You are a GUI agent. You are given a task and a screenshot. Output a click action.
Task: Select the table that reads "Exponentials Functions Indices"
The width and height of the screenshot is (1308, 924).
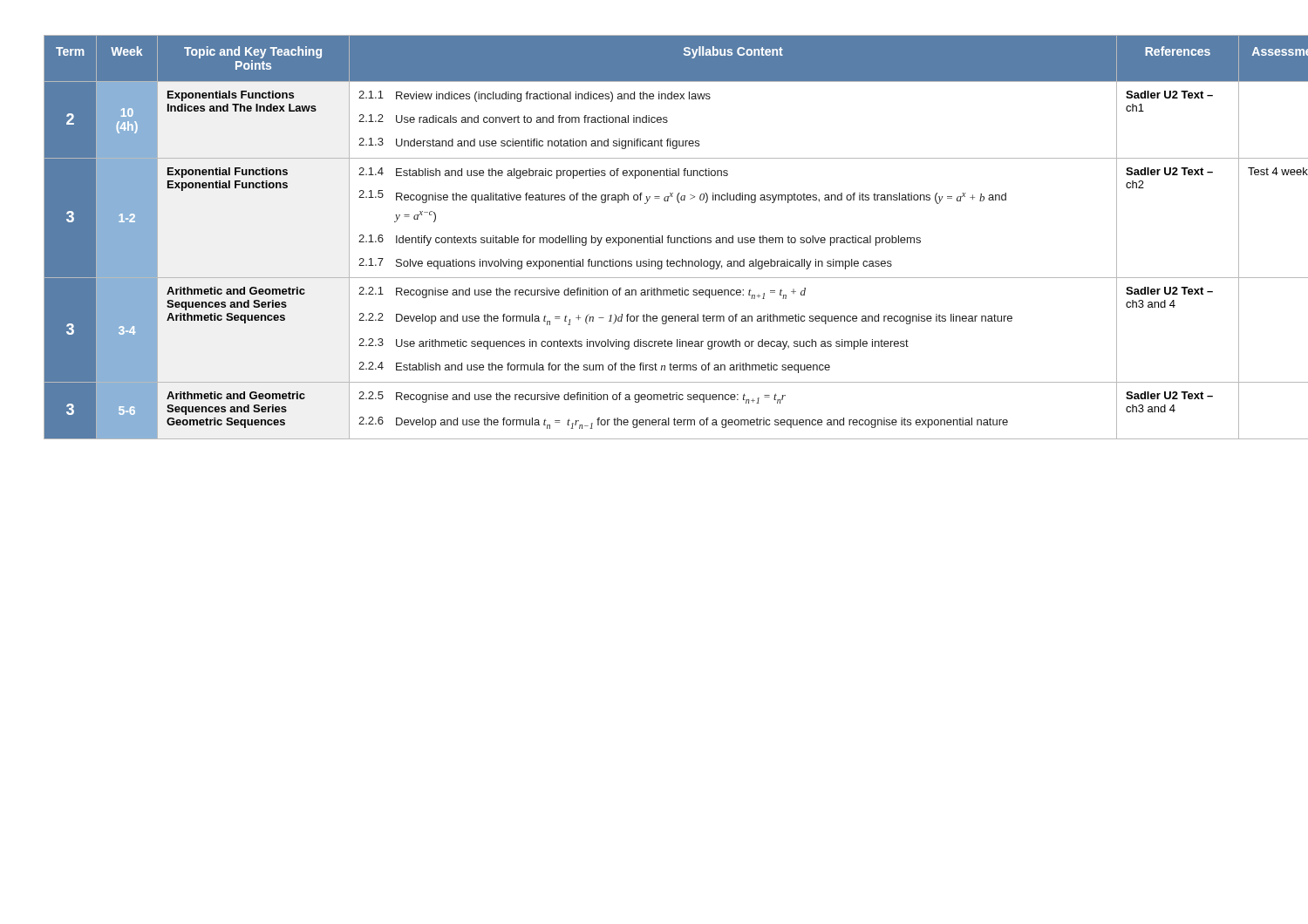pyautogui.click(x=654, y=237)
